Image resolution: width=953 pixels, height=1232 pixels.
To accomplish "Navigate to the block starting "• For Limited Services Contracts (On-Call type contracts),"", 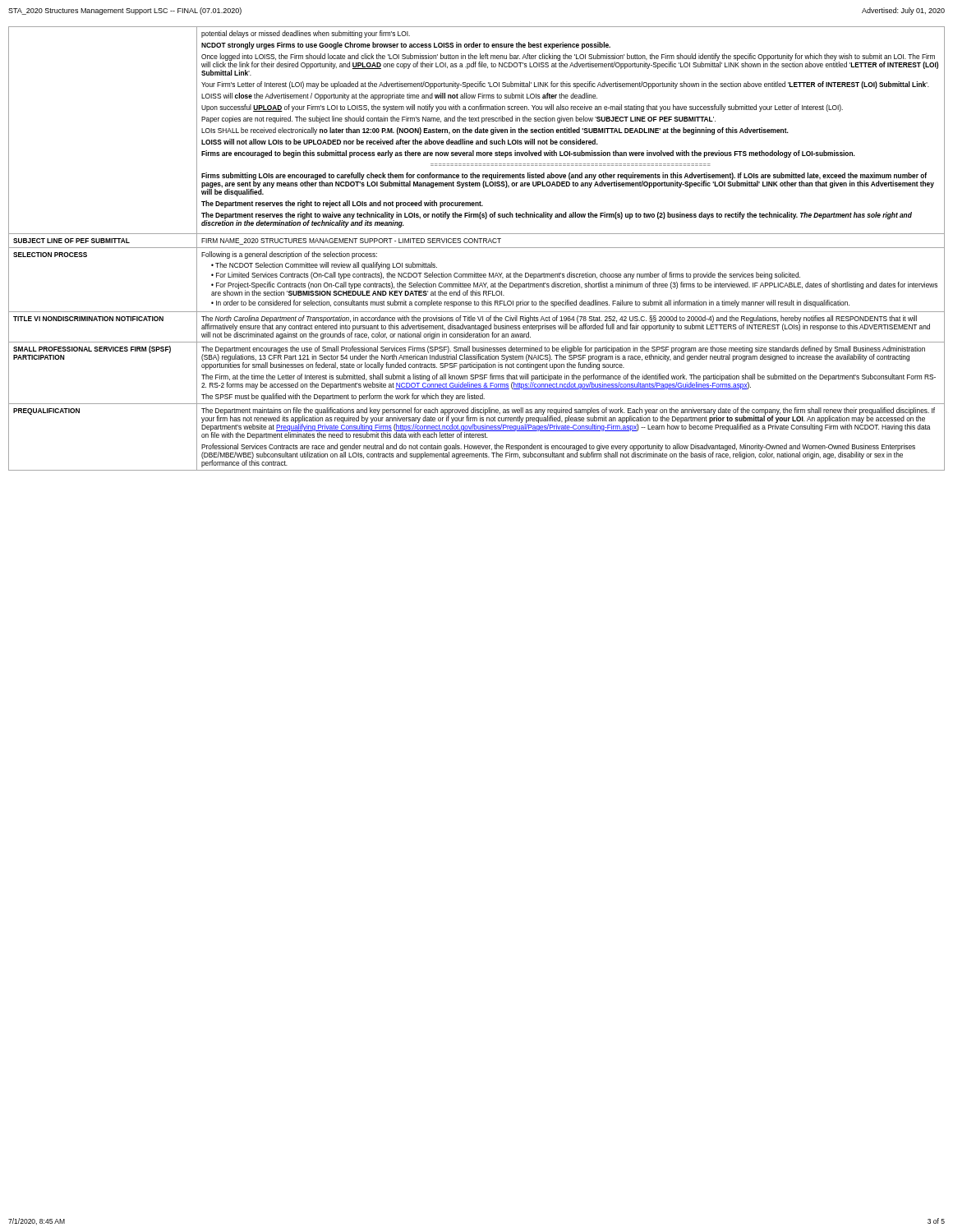I will click(x=506, y=275).
